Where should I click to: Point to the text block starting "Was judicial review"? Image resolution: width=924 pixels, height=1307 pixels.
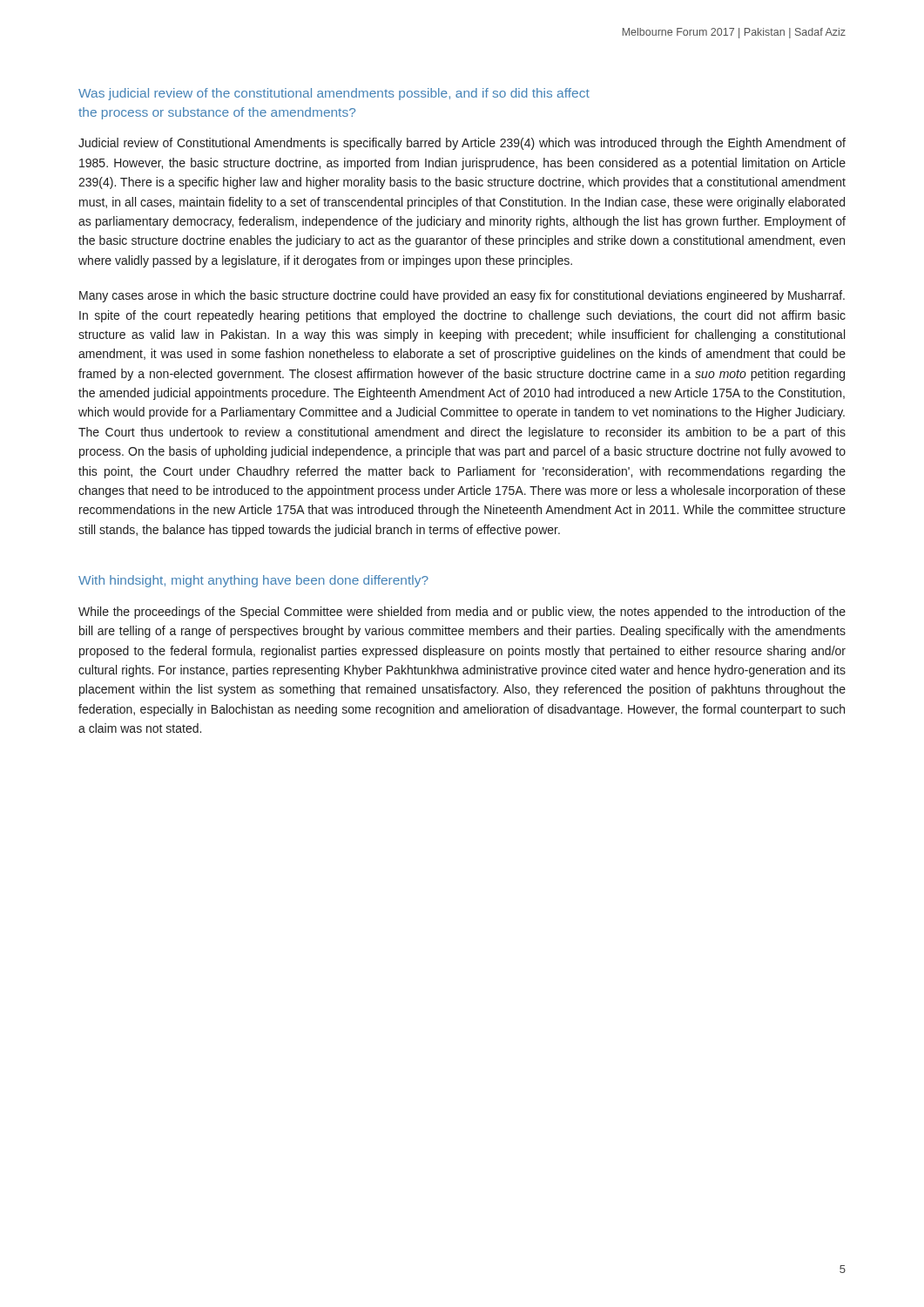point(334,102)
